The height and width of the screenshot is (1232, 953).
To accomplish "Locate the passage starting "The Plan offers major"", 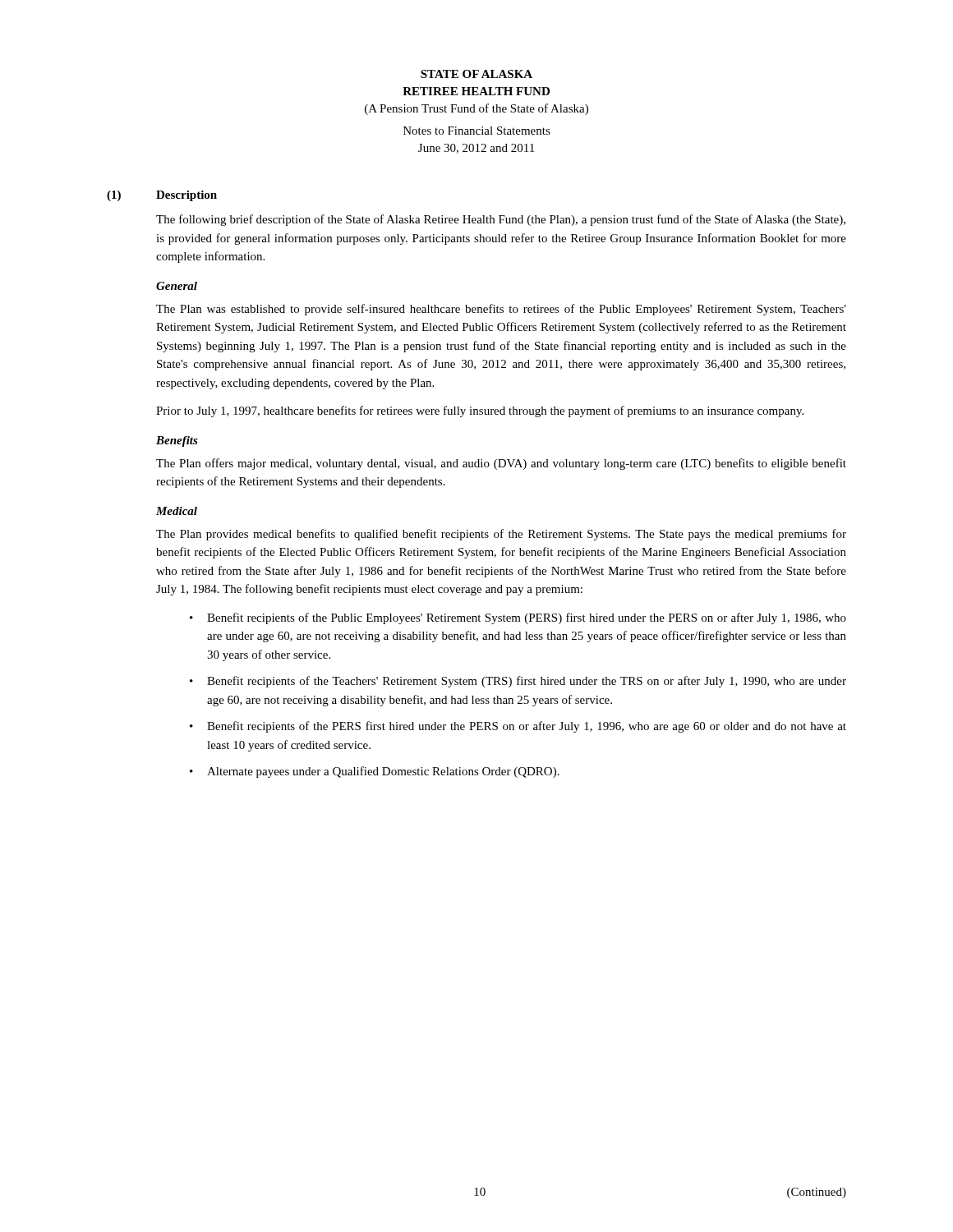I will coord(501,472).
